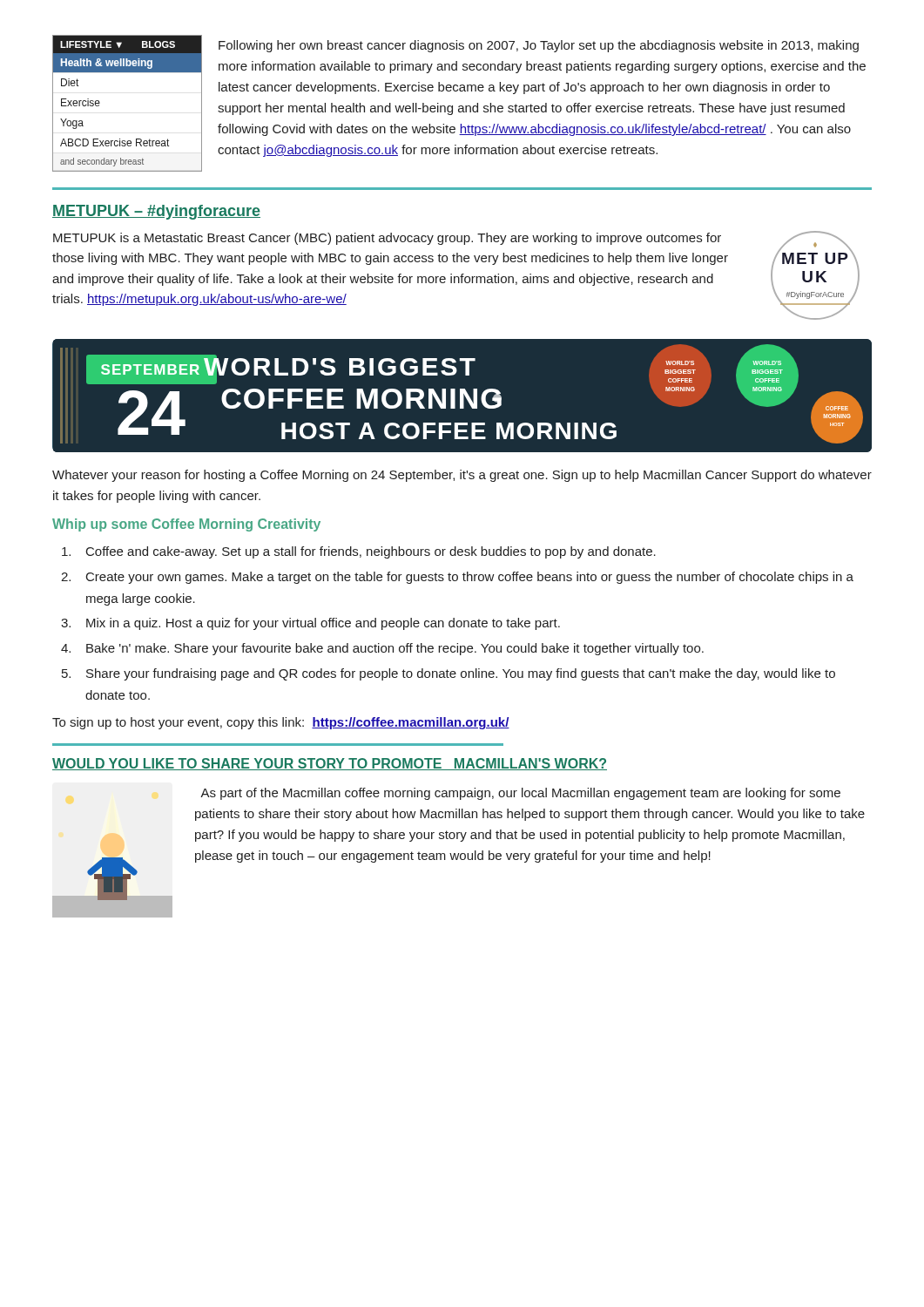
Task: Click on the region starting "5. Share your"
Action: click(x=466, y=684)
